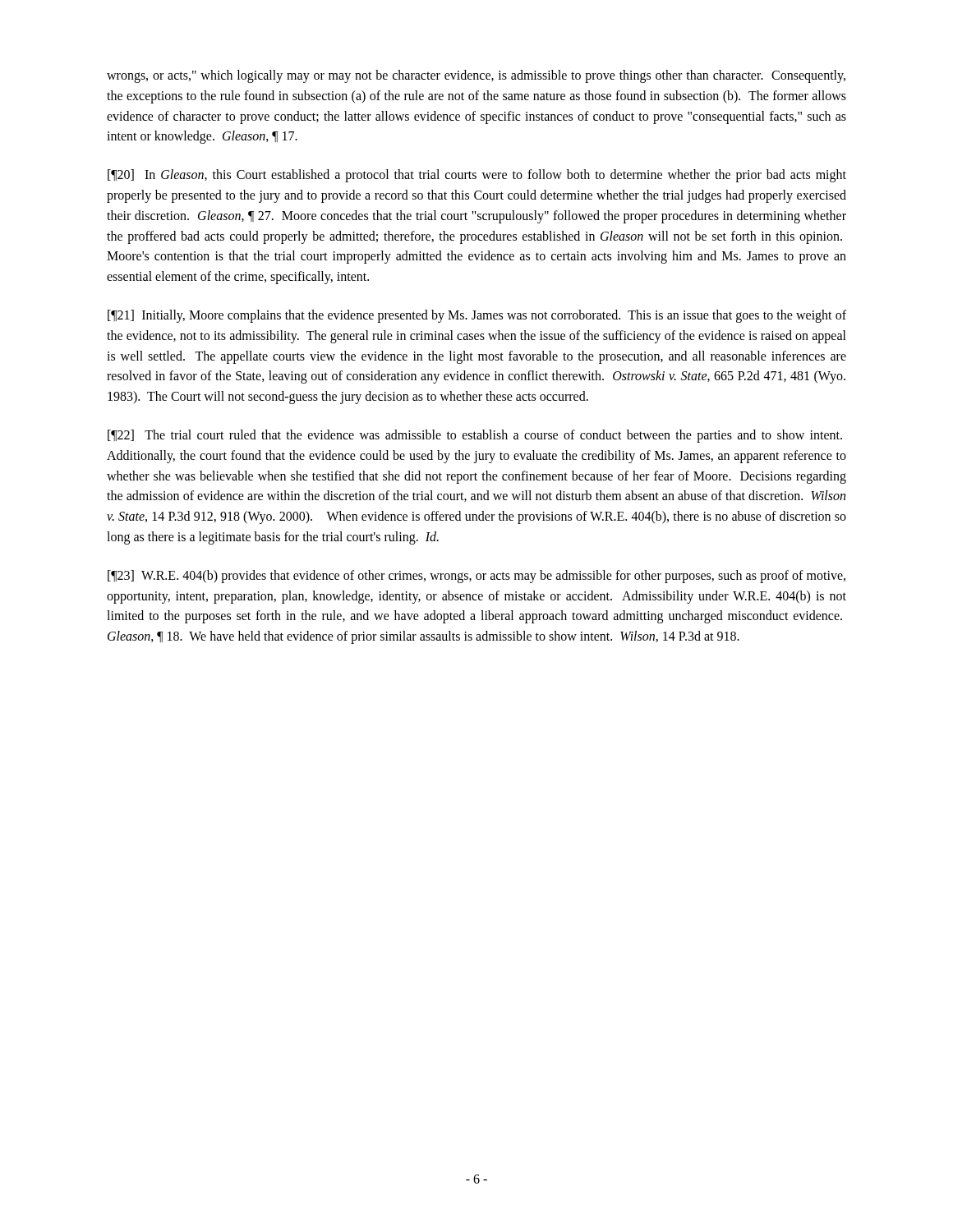953x1232 pixels.
Task: Select the passage starting "wrongs, or acts," which logically may or may"
Action: point(476,106)
